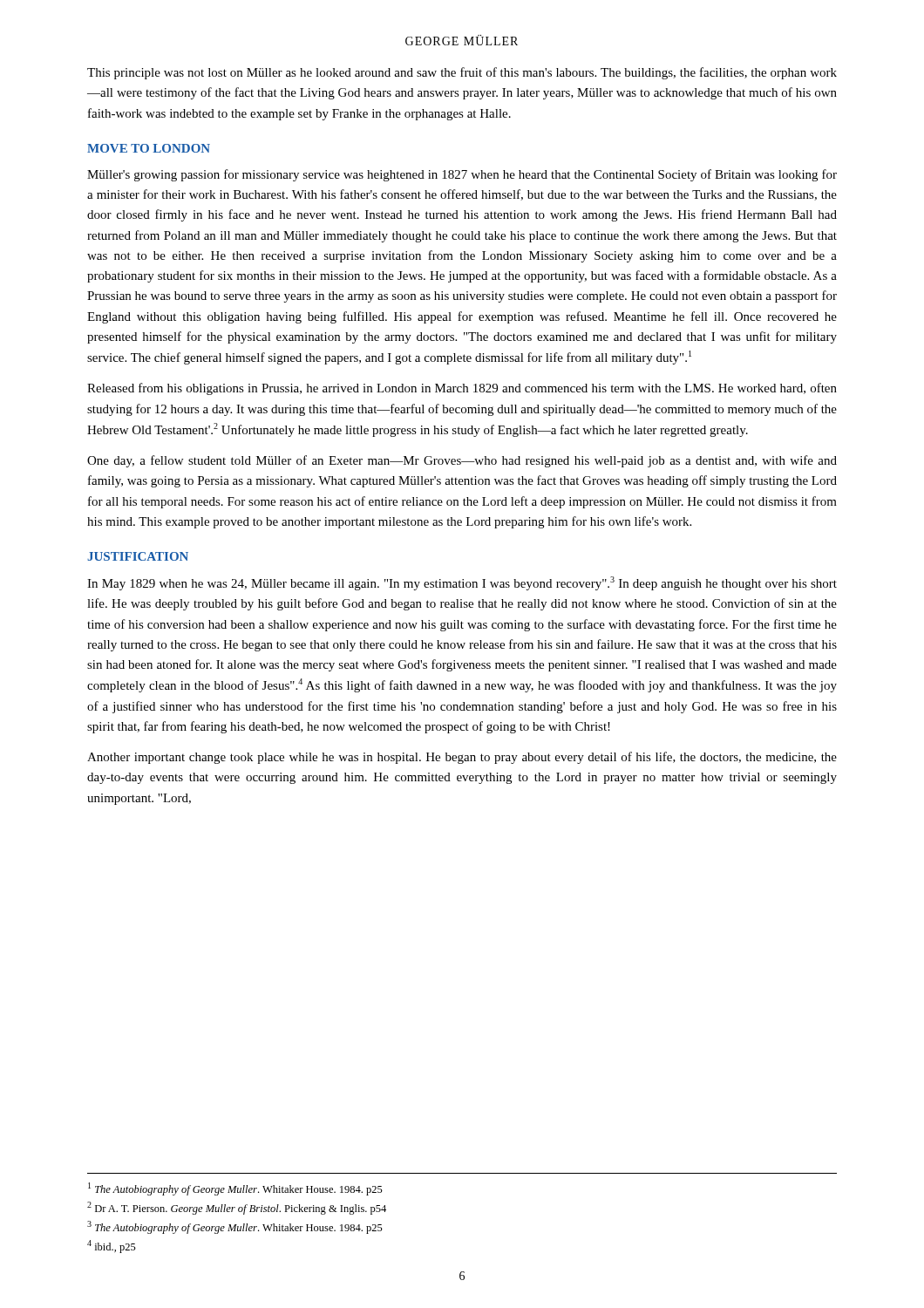The width and height of the screenshot is (924, 1308).
Task: Click on the text block containing "Müller's growing passion for"
Action: click(462, 266)
